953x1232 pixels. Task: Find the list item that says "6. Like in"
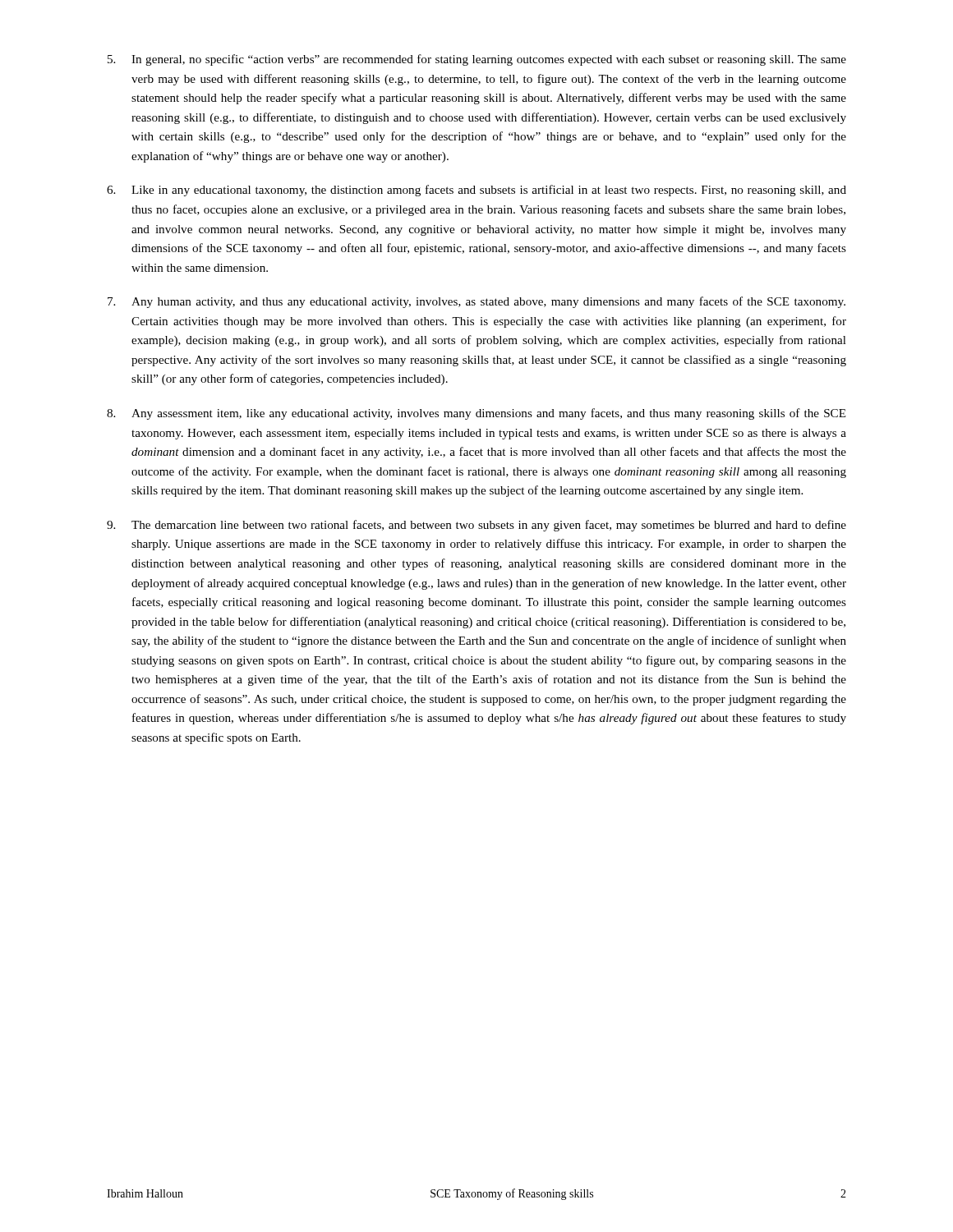[x=476, y=229]
